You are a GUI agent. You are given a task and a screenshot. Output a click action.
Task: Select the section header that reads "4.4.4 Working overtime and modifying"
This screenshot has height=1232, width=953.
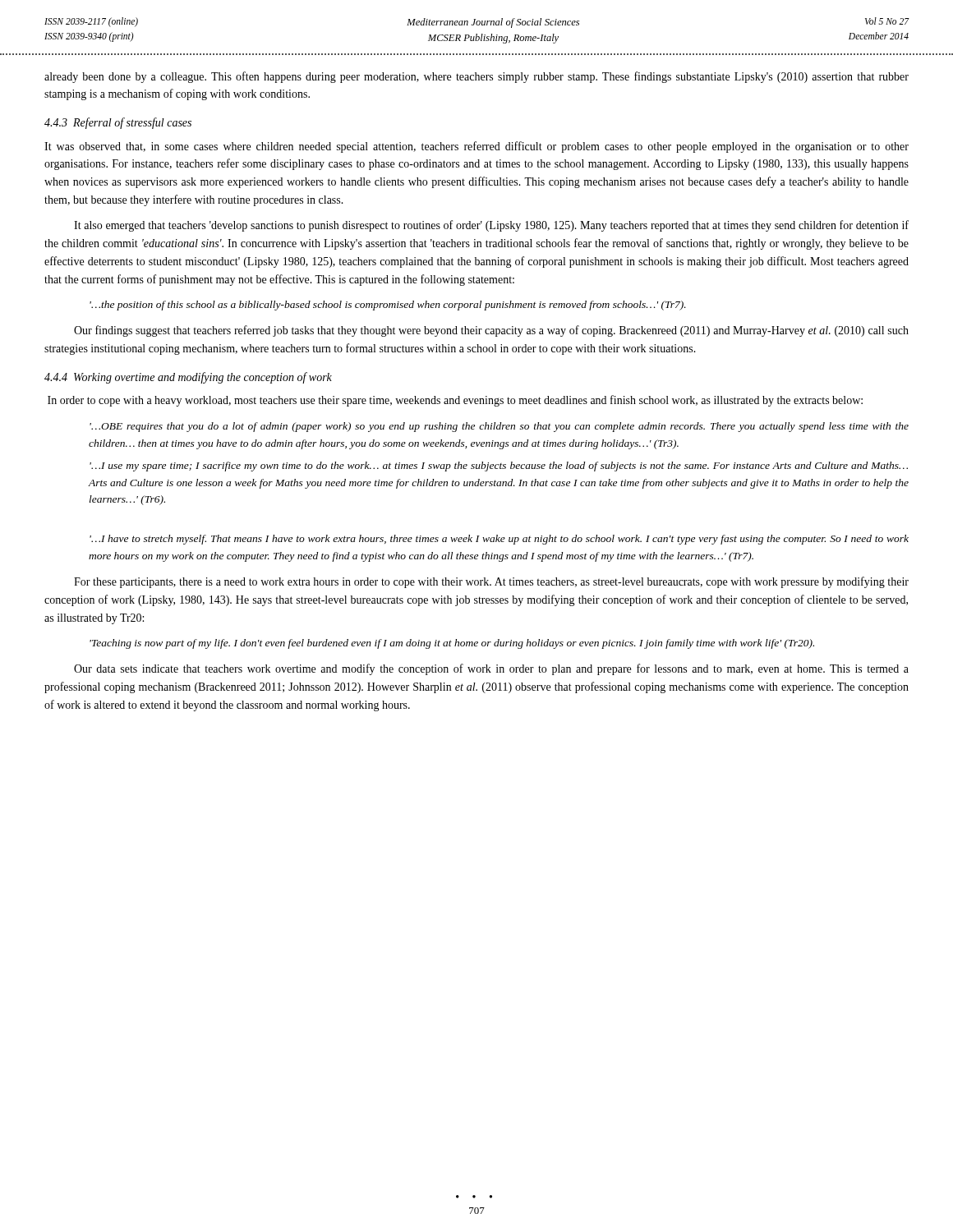tap(188, 377)
